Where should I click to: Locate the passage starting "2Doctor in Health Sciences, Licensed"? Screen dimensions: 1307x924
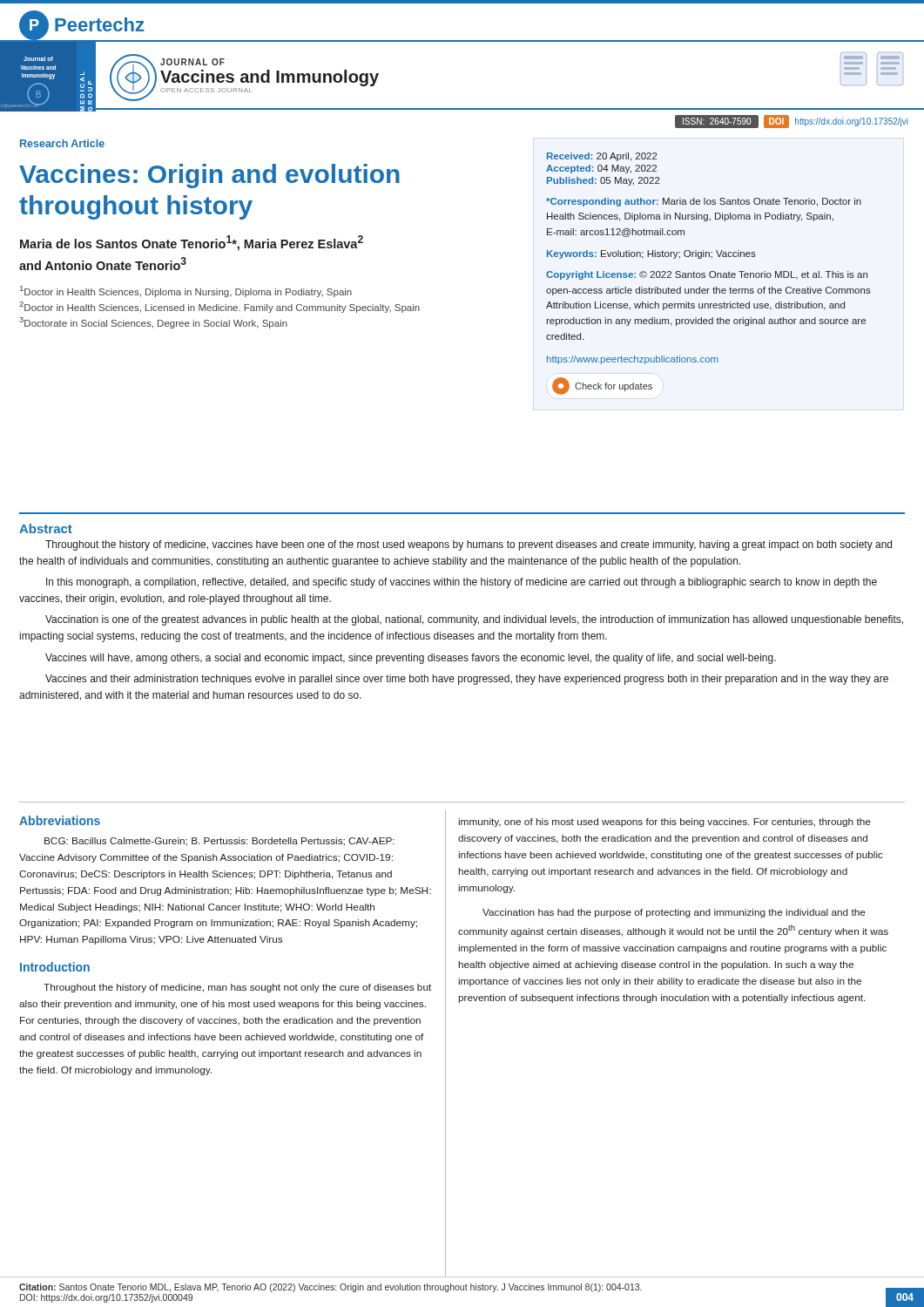220,306
